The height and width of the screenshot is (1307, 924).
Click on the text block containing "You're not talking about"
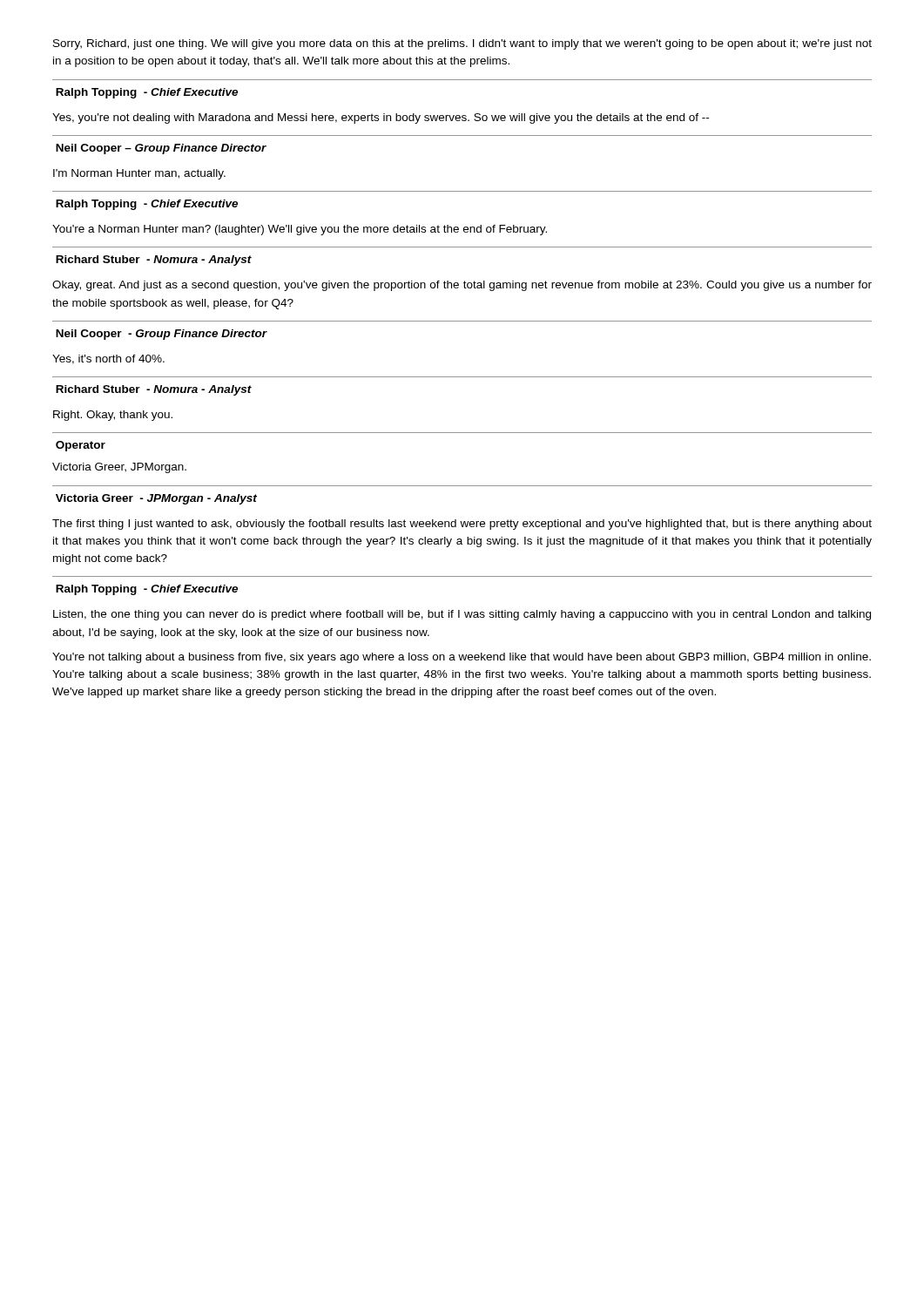click(x=462, y=674)
